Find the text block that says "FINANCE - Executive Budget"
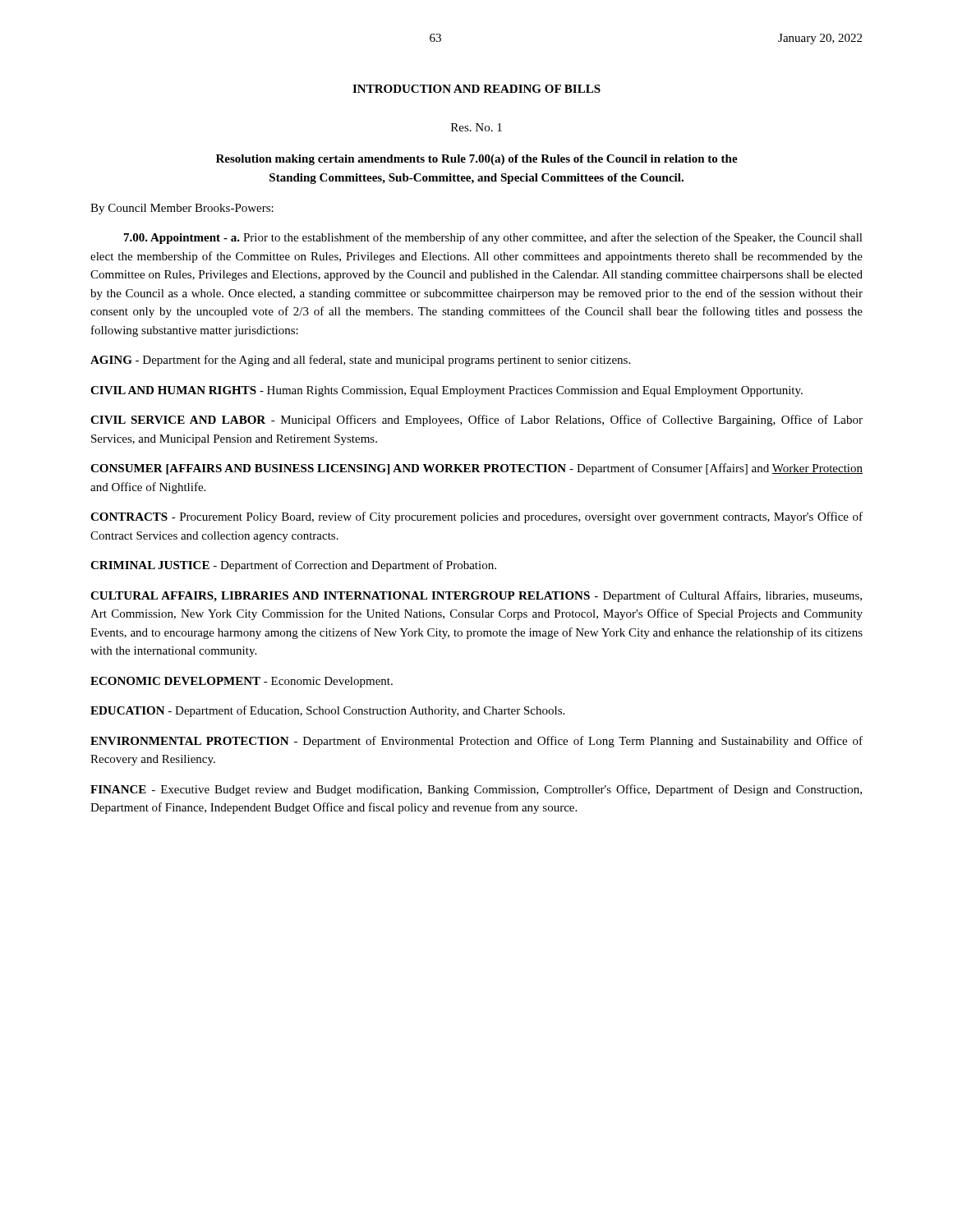 pyautogui.click(x=476, y=798)
